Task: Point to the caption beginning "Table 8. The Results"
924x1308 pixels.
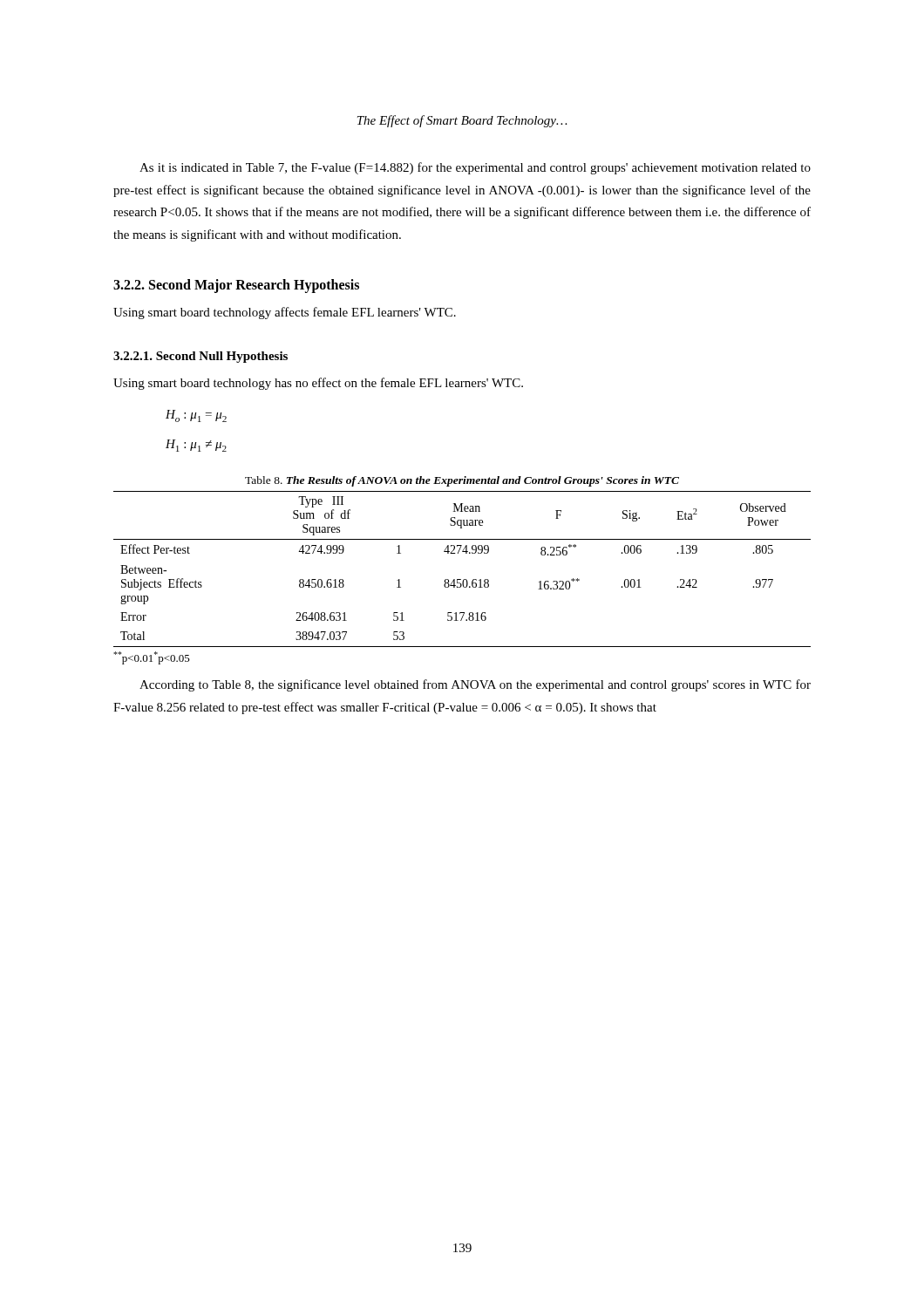Action: click(x=462, y=480)
